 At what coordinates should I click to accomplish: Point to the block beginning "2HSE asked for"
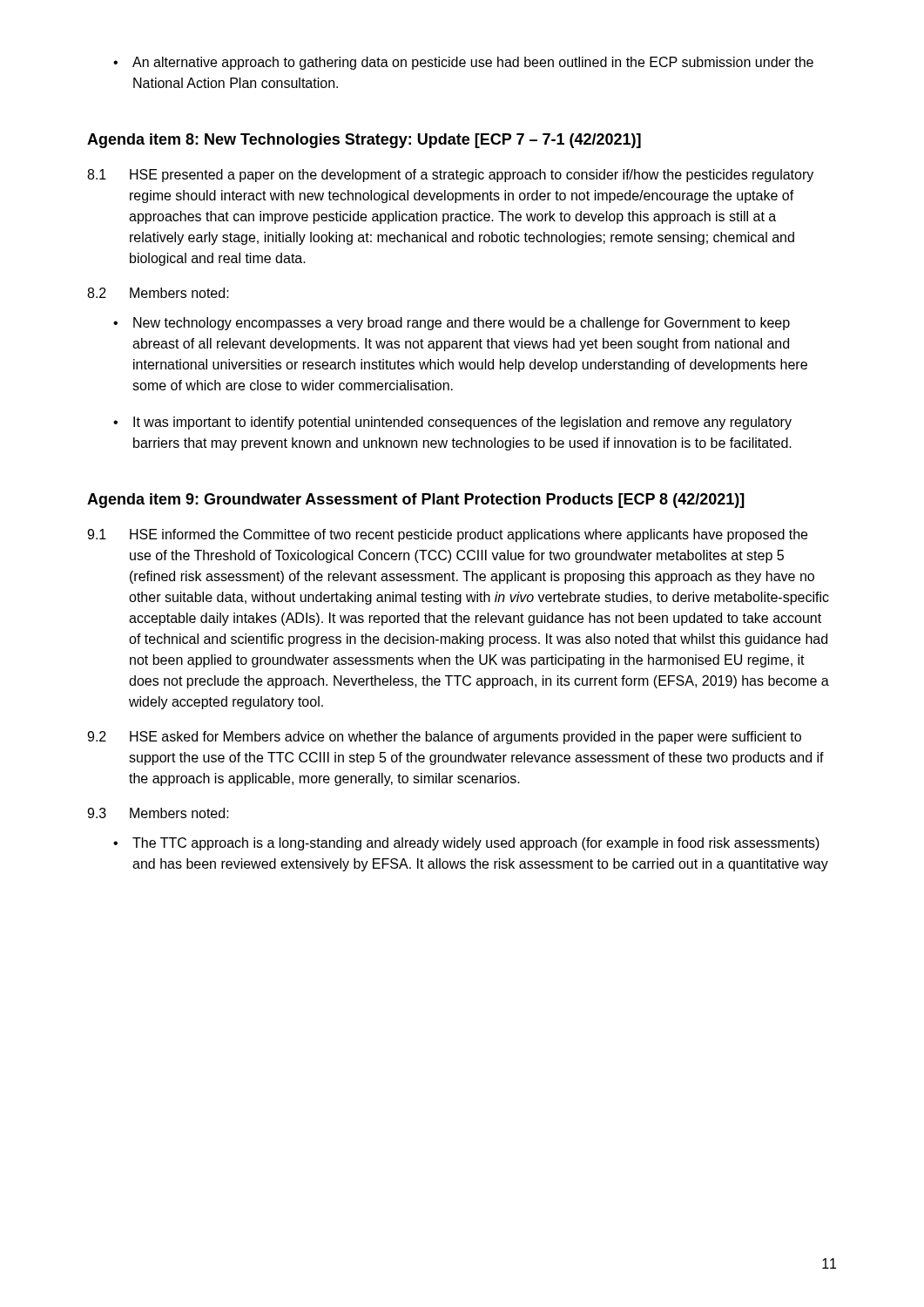tap(460, 758)
